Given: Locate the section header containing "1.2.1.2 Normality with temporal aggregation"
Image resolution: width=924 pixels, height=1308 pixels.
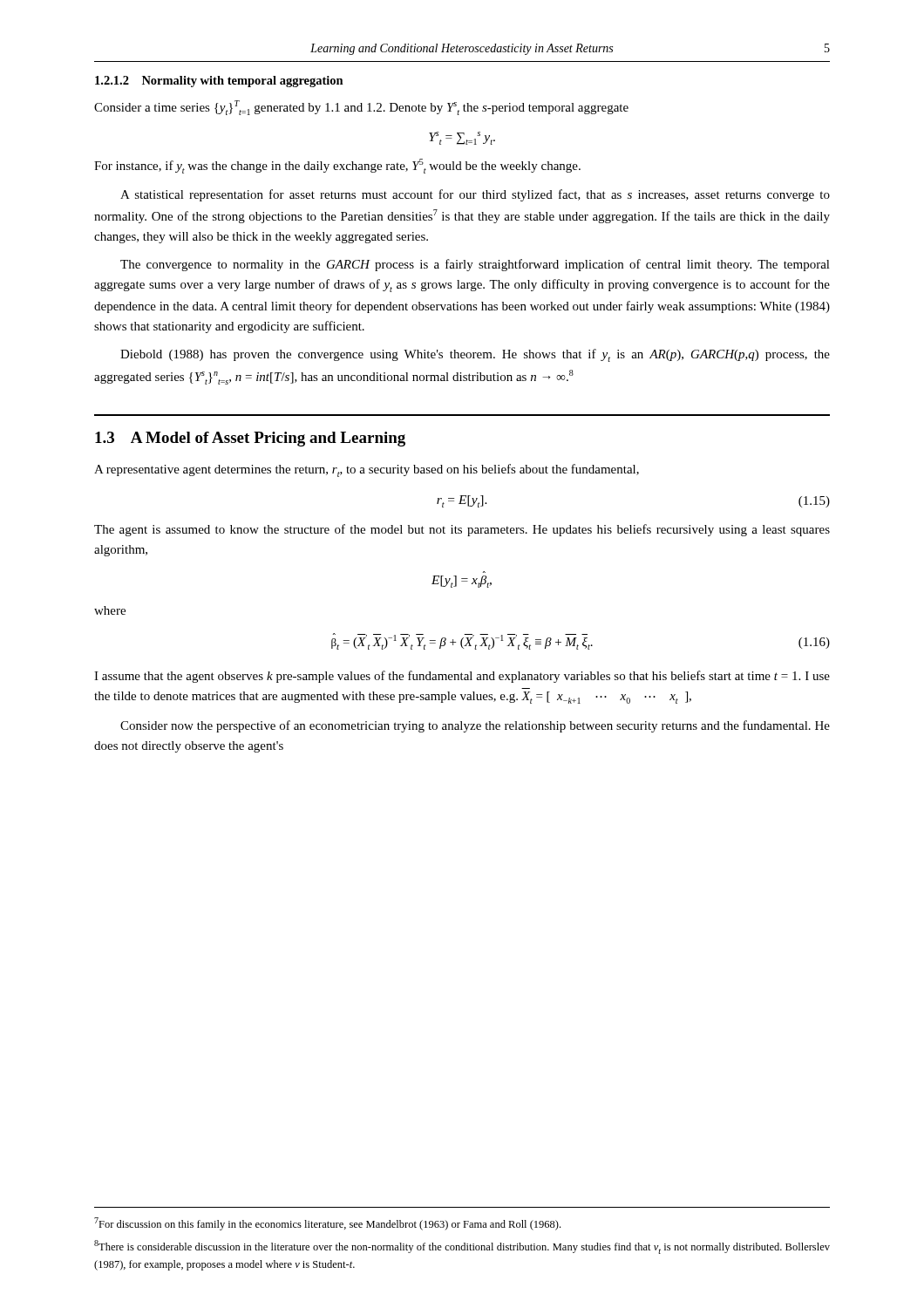Looking at the screenshot, I should tap(219, 80).
